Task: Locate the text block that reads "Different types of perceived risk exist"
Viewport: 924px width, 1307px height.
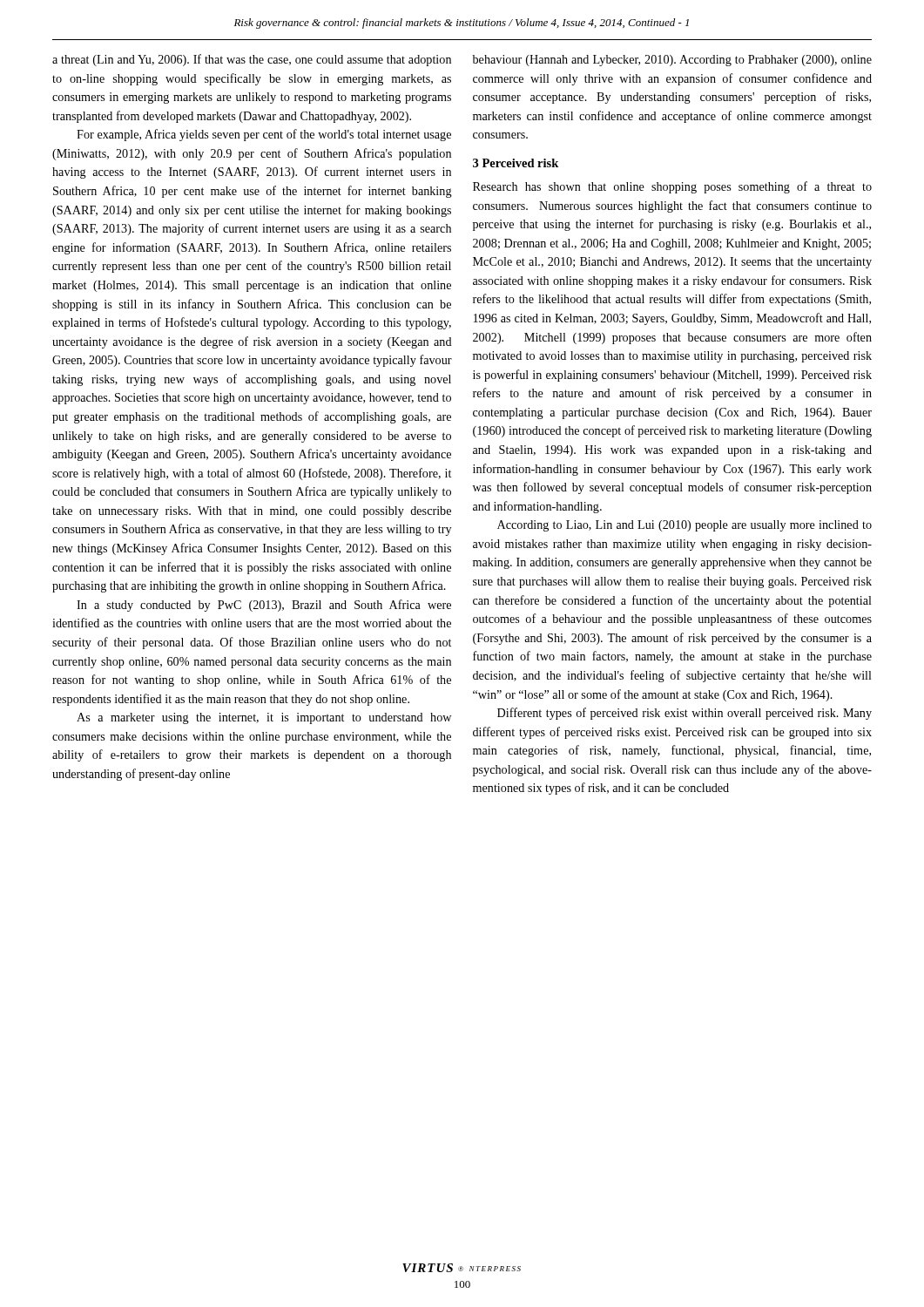Action: pos(672,750)
